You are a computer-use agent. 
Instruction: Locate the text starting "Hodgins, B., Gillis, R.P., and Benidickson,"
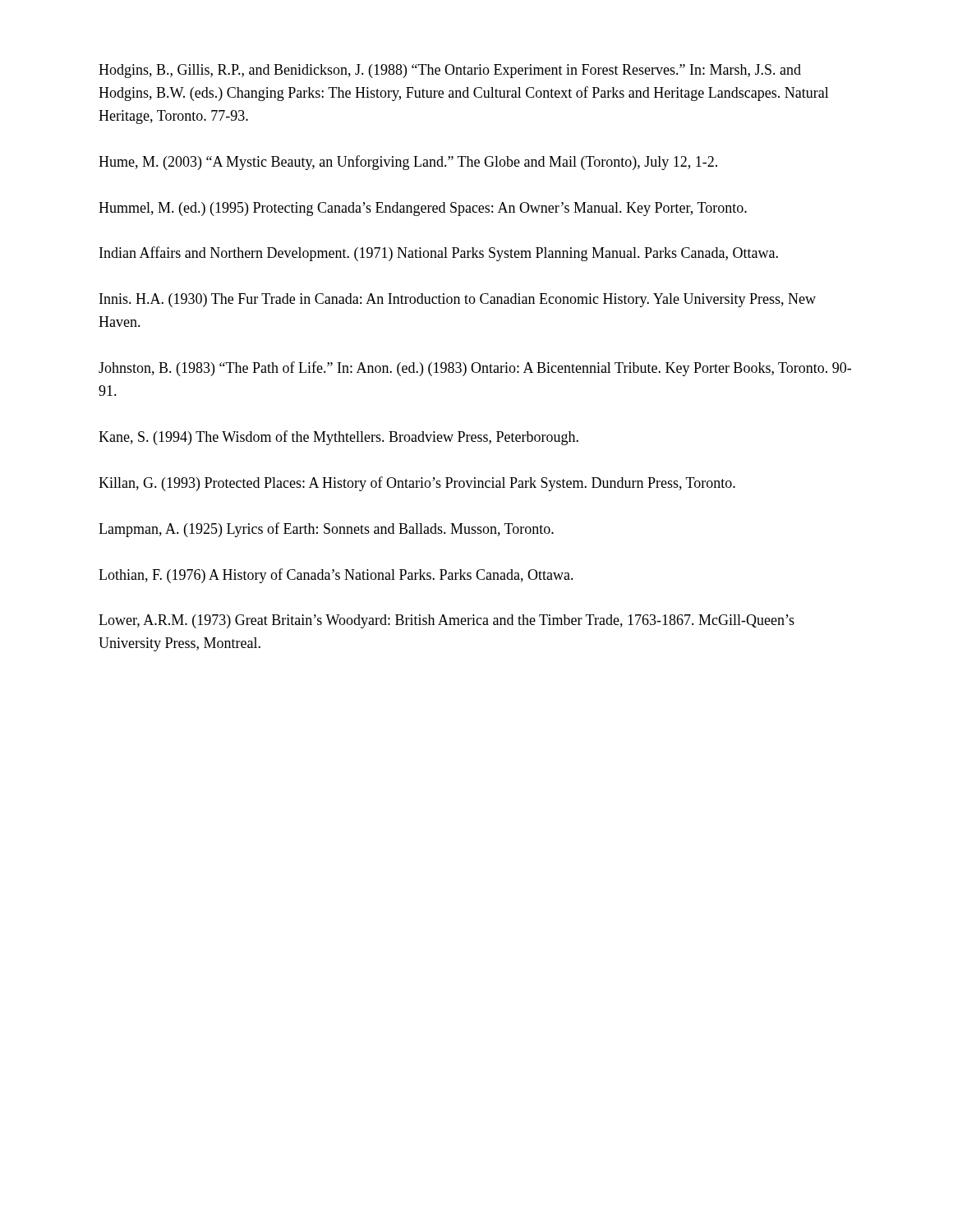464,93
